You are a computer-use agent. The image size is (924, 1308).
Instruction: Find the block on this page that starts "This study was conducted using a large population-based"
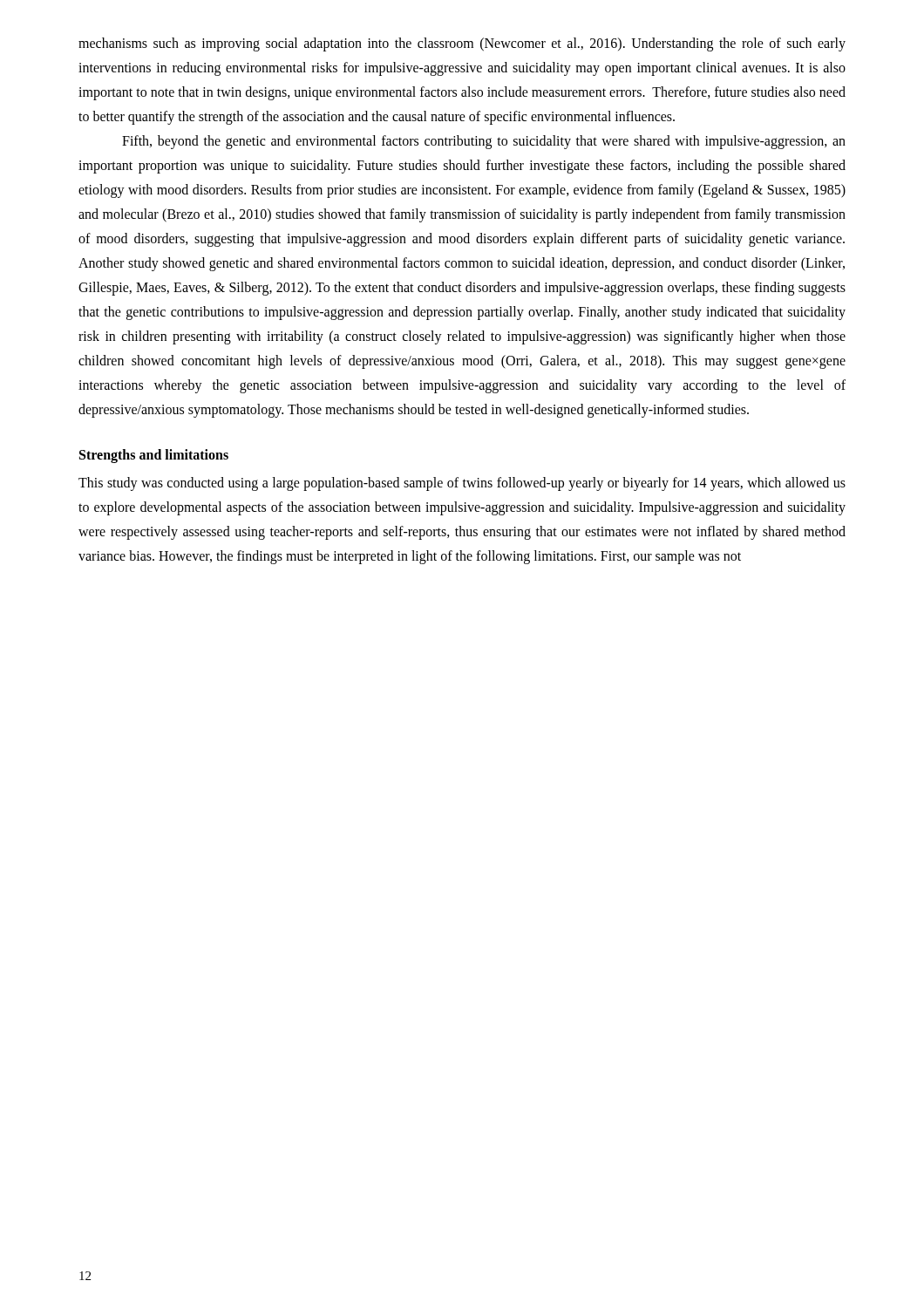pyautogui.click(x=462, y=520)
